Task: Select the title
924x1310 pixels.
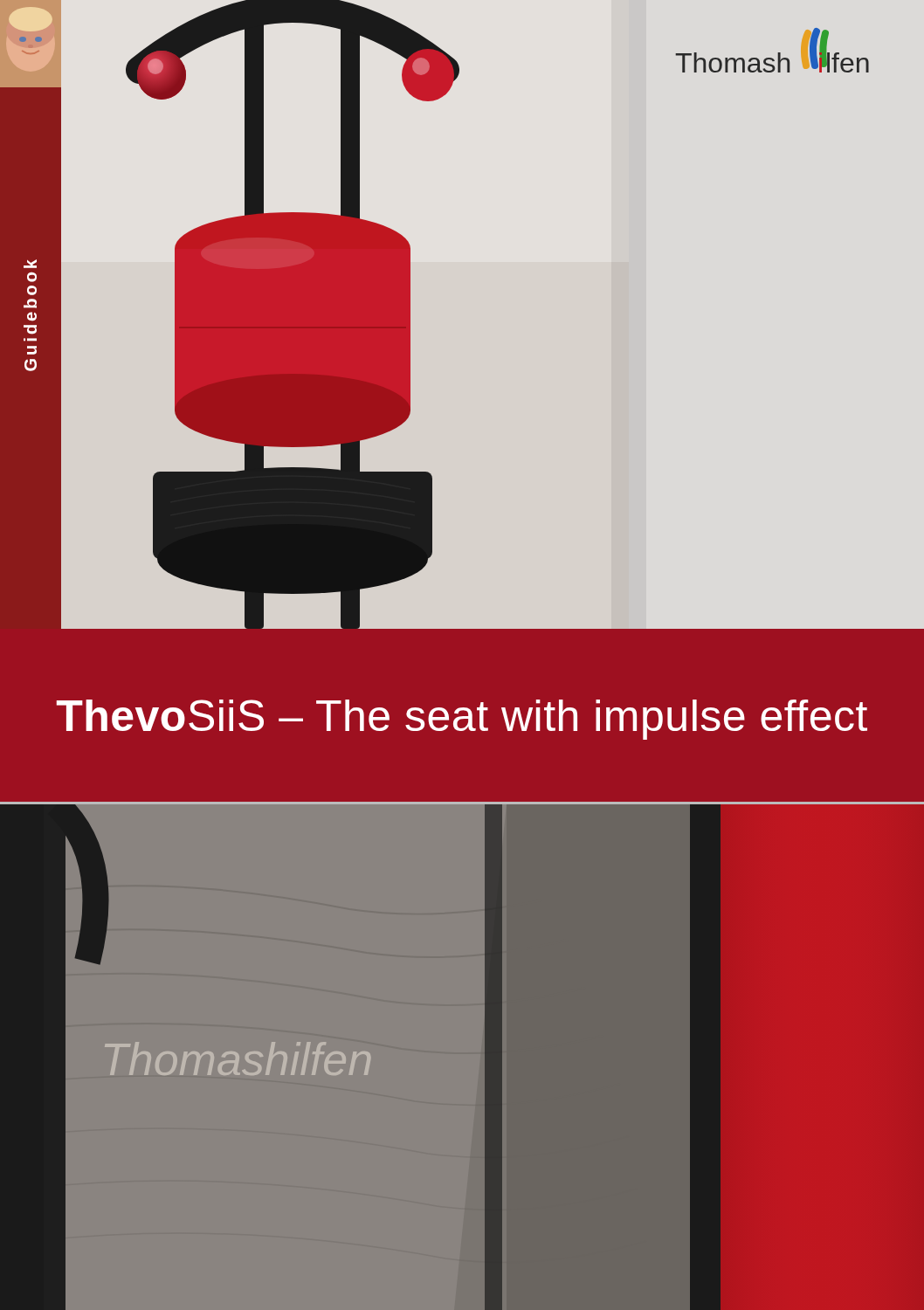Action: point(462,716)
